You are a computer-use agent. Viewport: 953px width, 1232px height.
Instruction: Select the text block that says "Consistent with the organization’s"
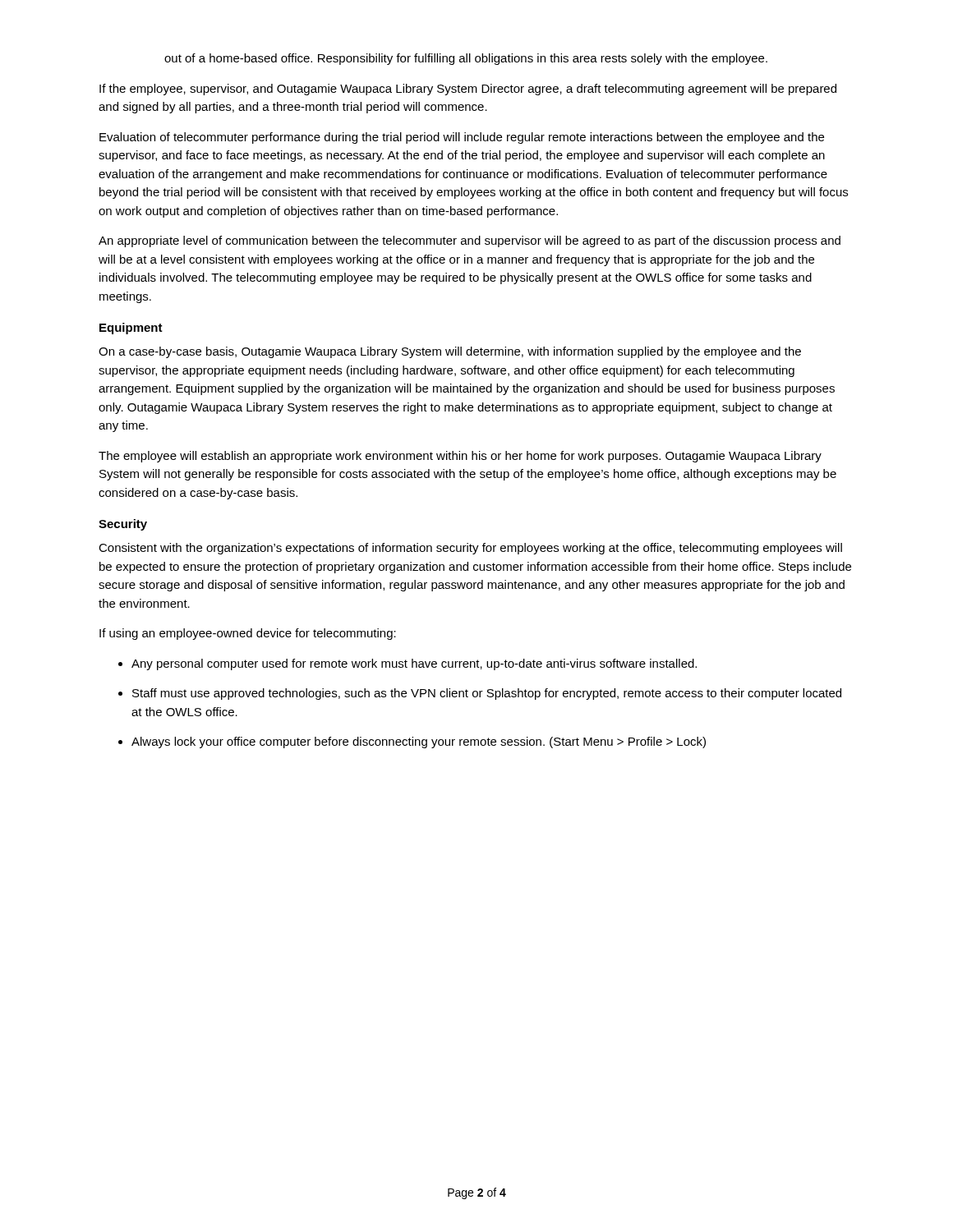tap(476, 576)
